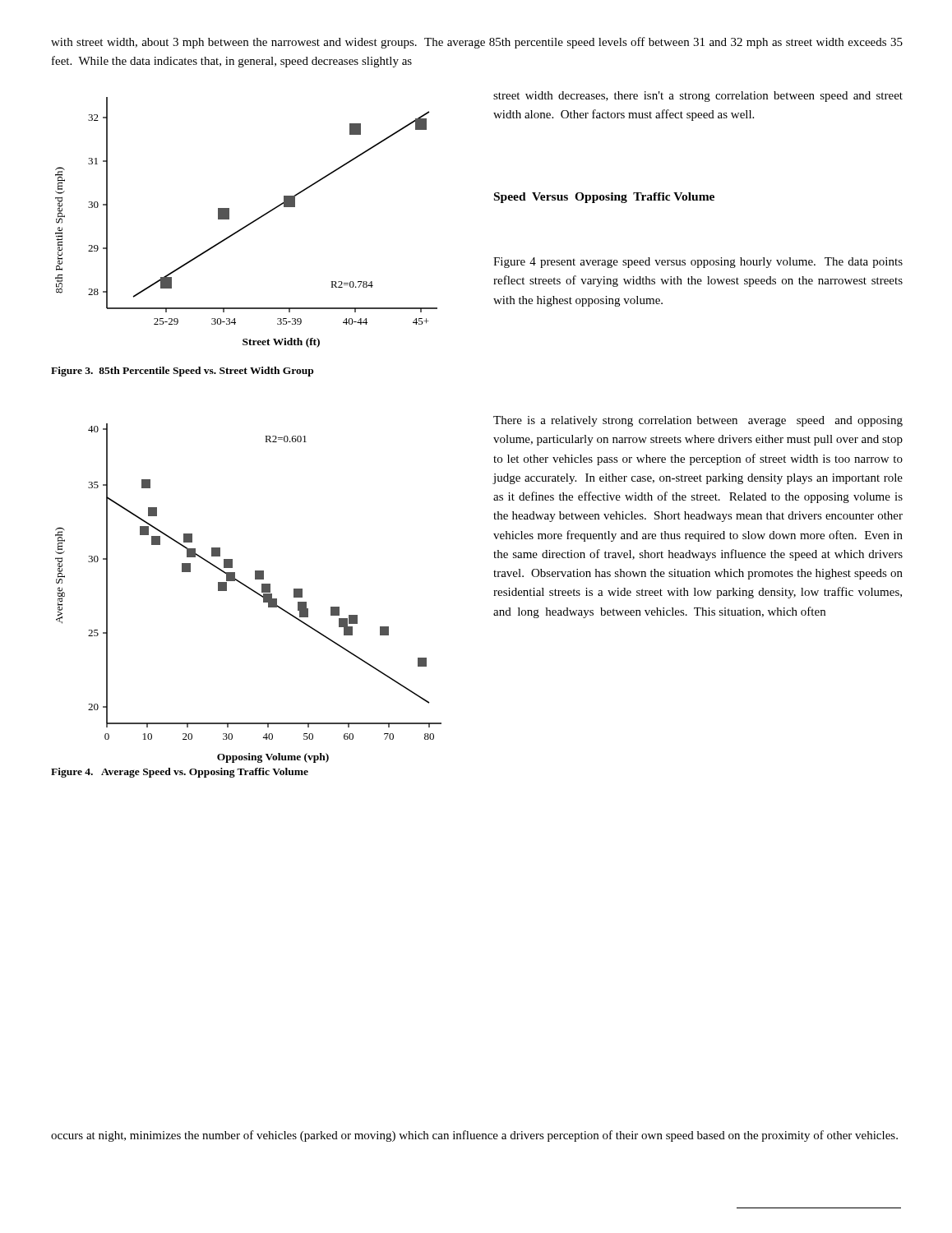Viewport: 952px width, 1233px height.
Task: Find the text block that says "There is a relatively strong correlation between"
Action: (x=698, y=516)
